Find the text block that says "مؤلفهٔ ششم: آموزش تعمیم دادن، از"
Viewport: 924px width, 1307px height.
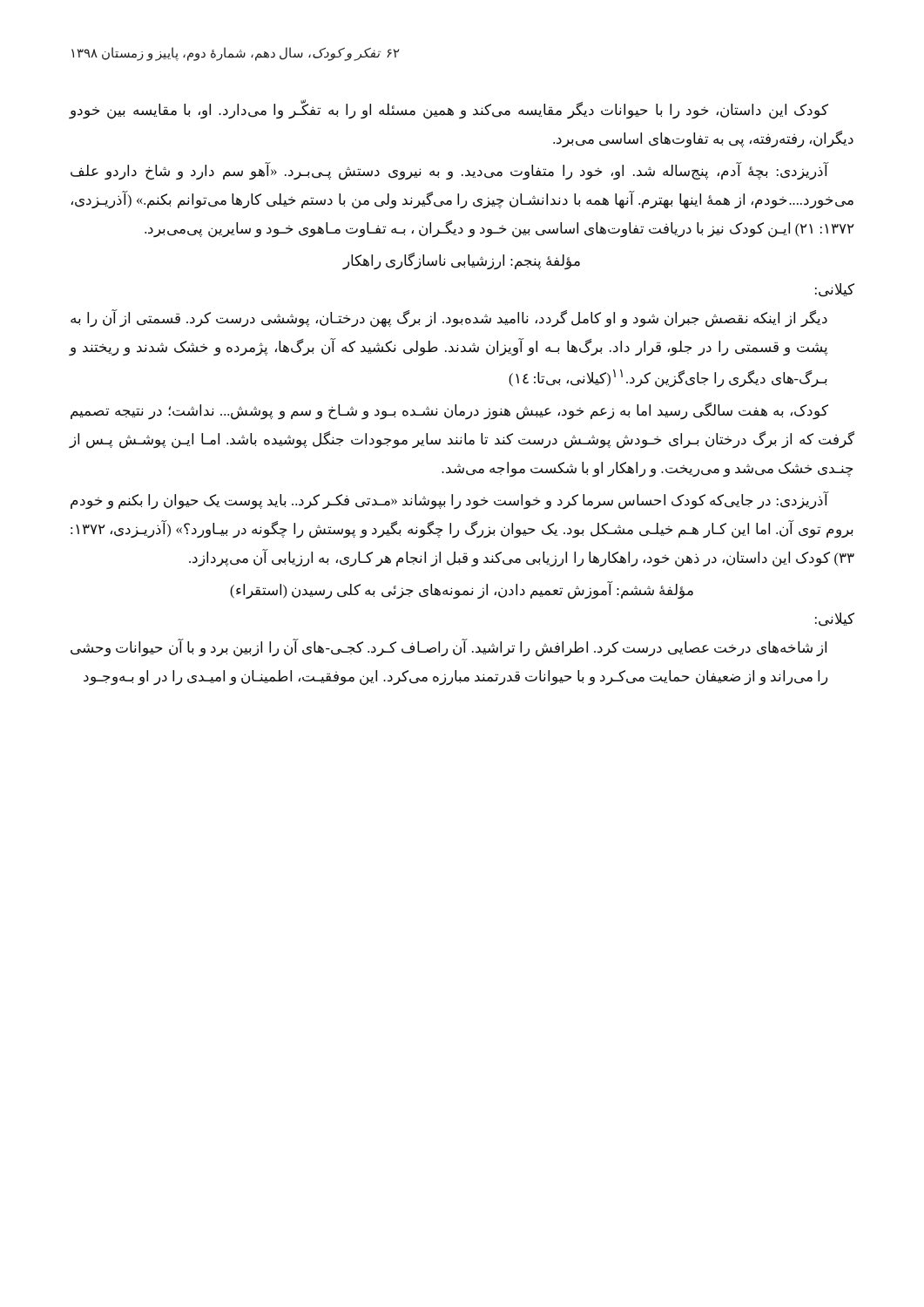click(x=462, y=590)
